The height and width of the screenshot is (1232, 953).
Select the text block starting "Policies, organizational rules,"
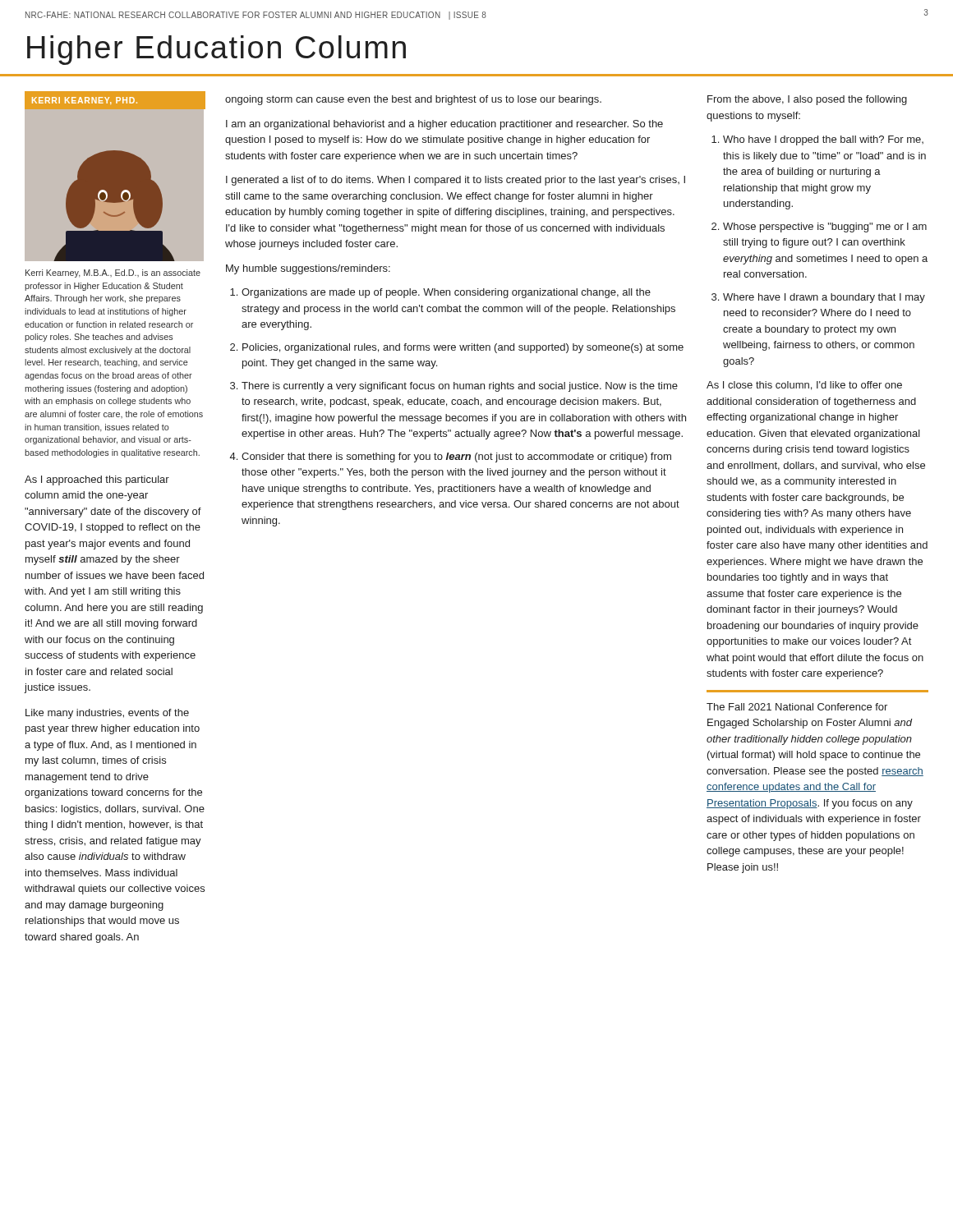click(x=463, y=355)
